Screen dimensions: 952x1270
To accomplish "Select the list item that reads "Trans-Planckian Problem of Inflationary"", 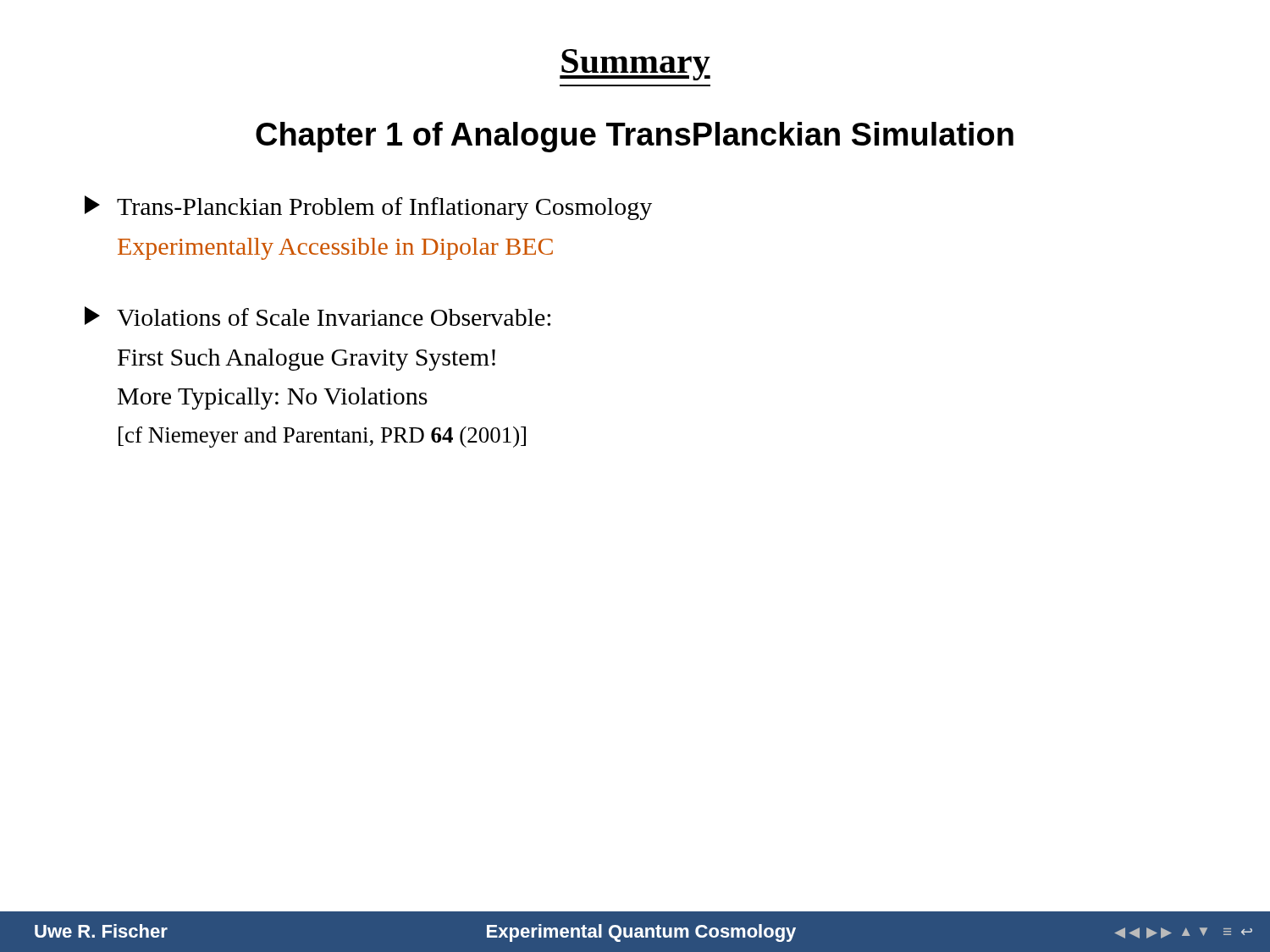I will pyautogui.click(x=368, y=226).
